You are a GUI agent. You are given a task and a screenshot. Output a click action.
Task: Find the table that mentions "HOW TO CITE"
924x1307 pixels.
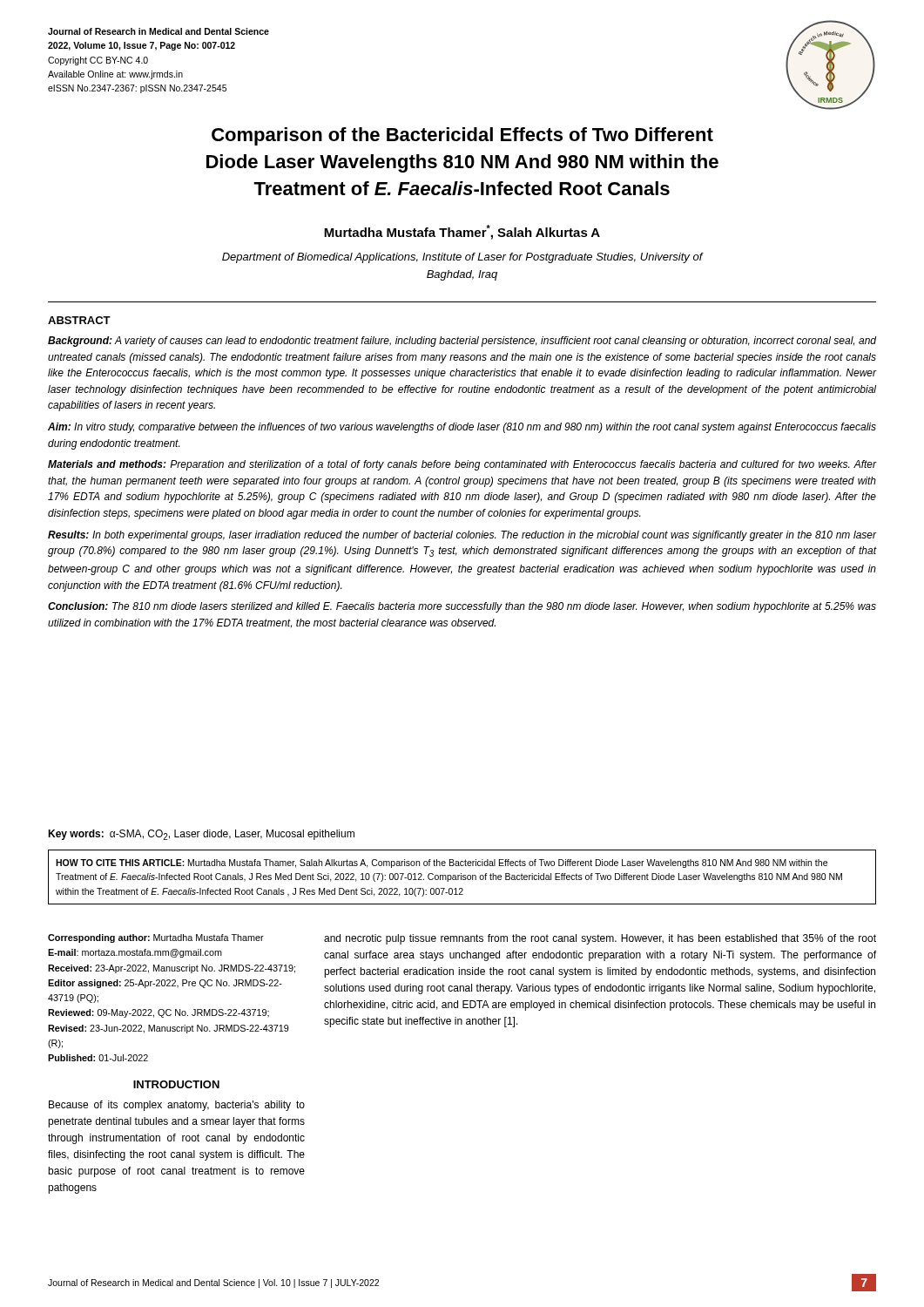point(462,877)
